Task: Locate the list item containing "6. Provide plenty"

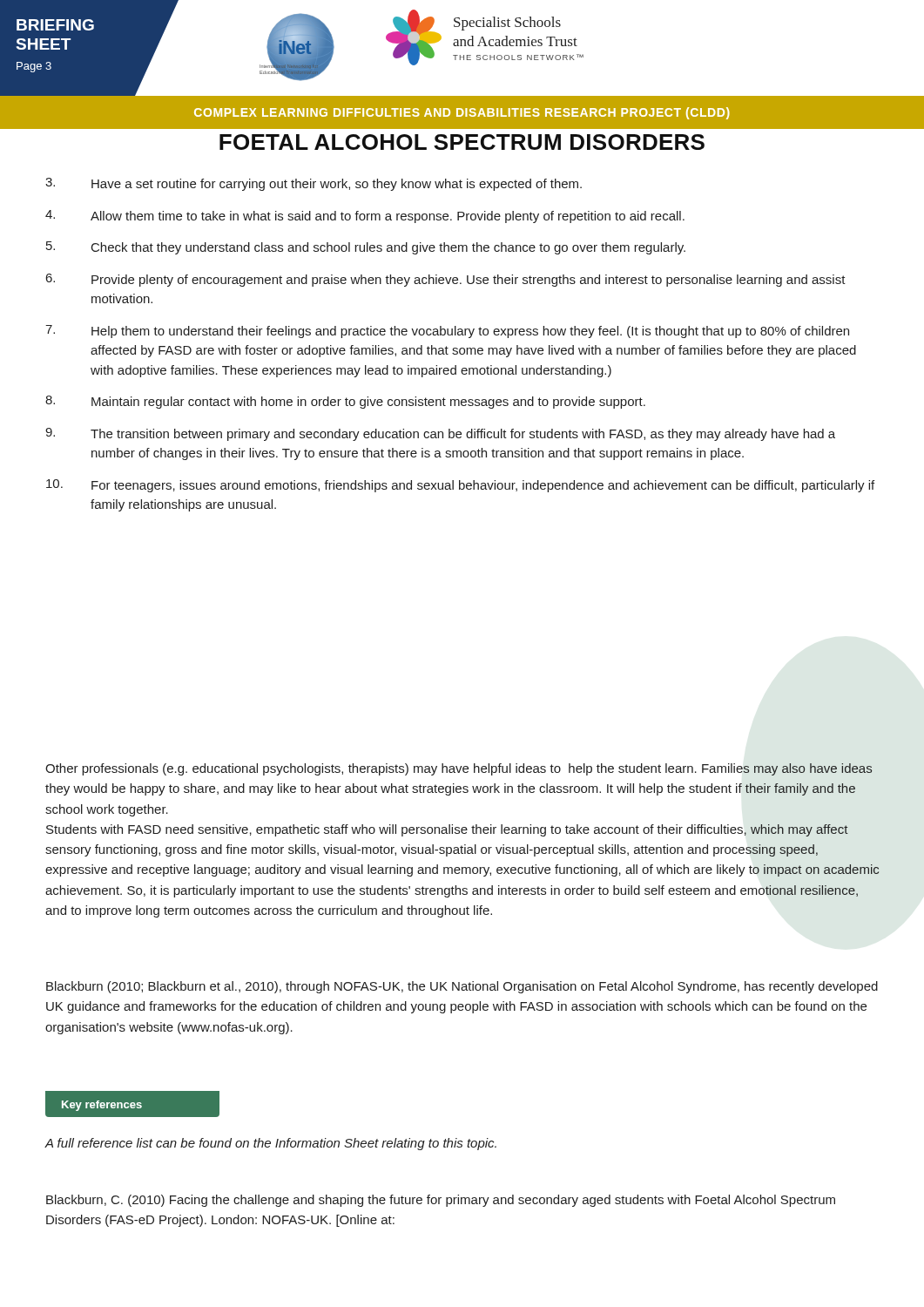Action: (x=463, y=289)
